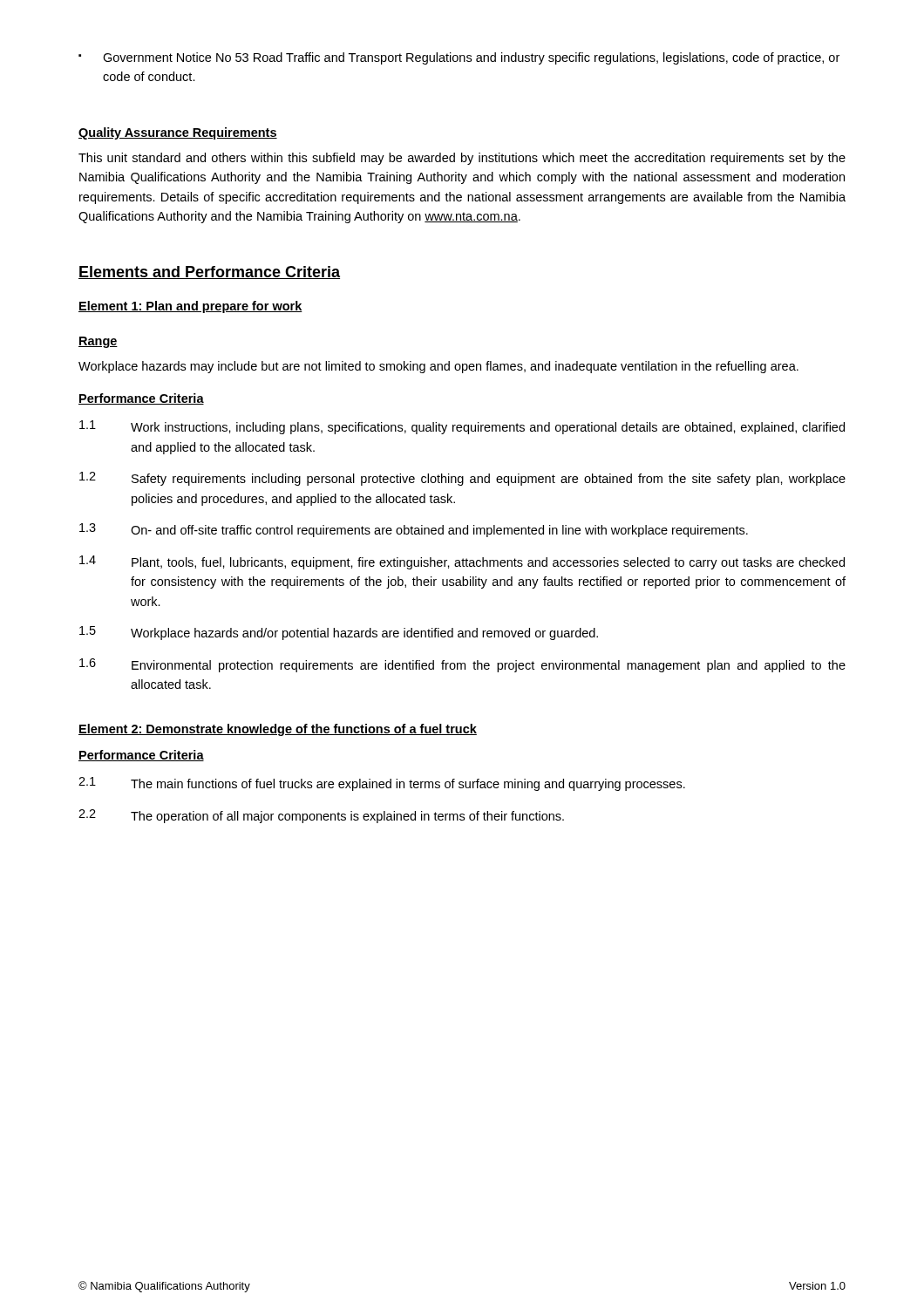Locate the block of text that opens with "Workplace hazards may include but are not limited"
This screenshot has width=924, height=1308.
coord(462,366)
